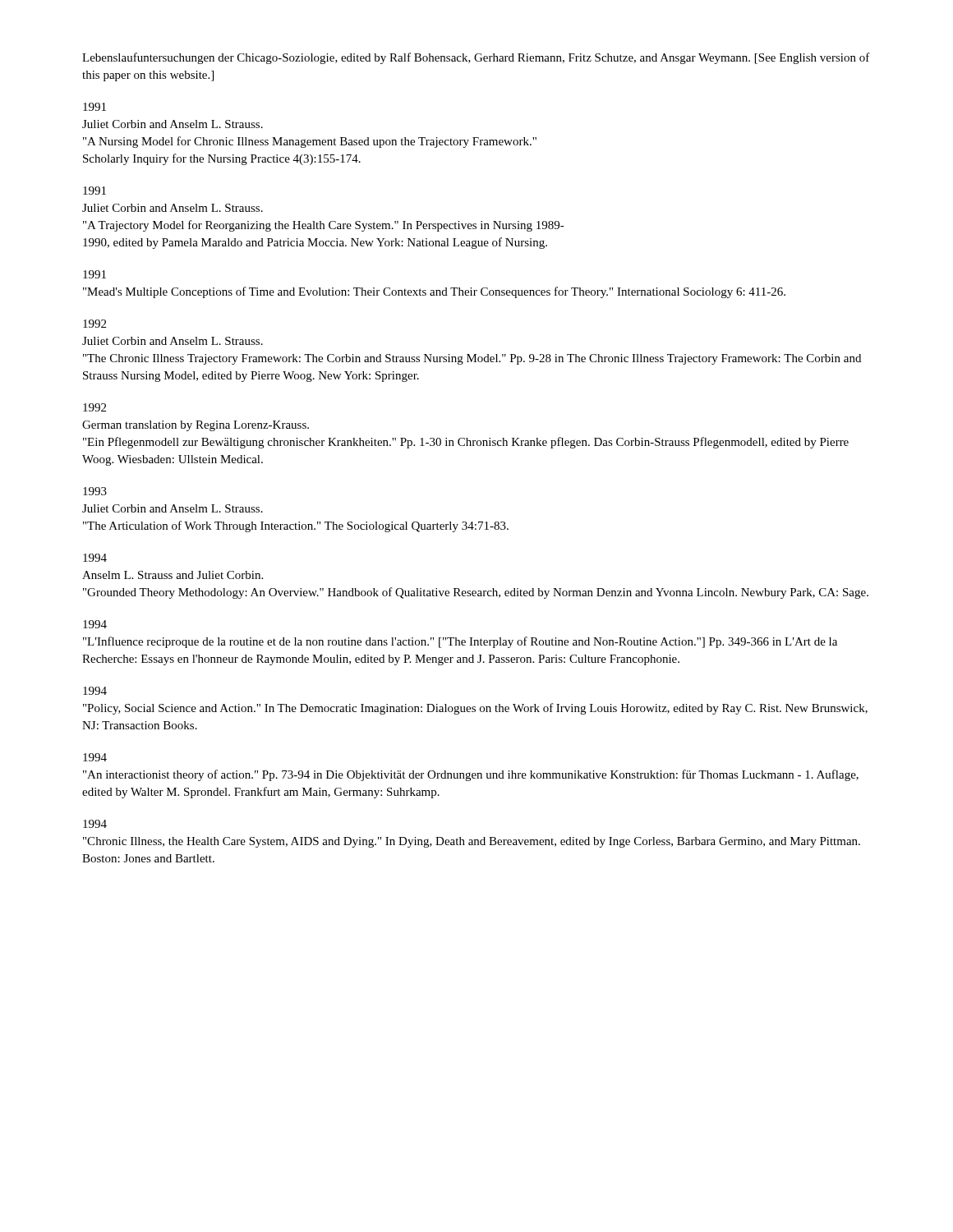The width and height of the screenshot is (953, 1232).
Task: Find the list item that says "1994 "Policy, Social Science"
Action: pos(476,708)
